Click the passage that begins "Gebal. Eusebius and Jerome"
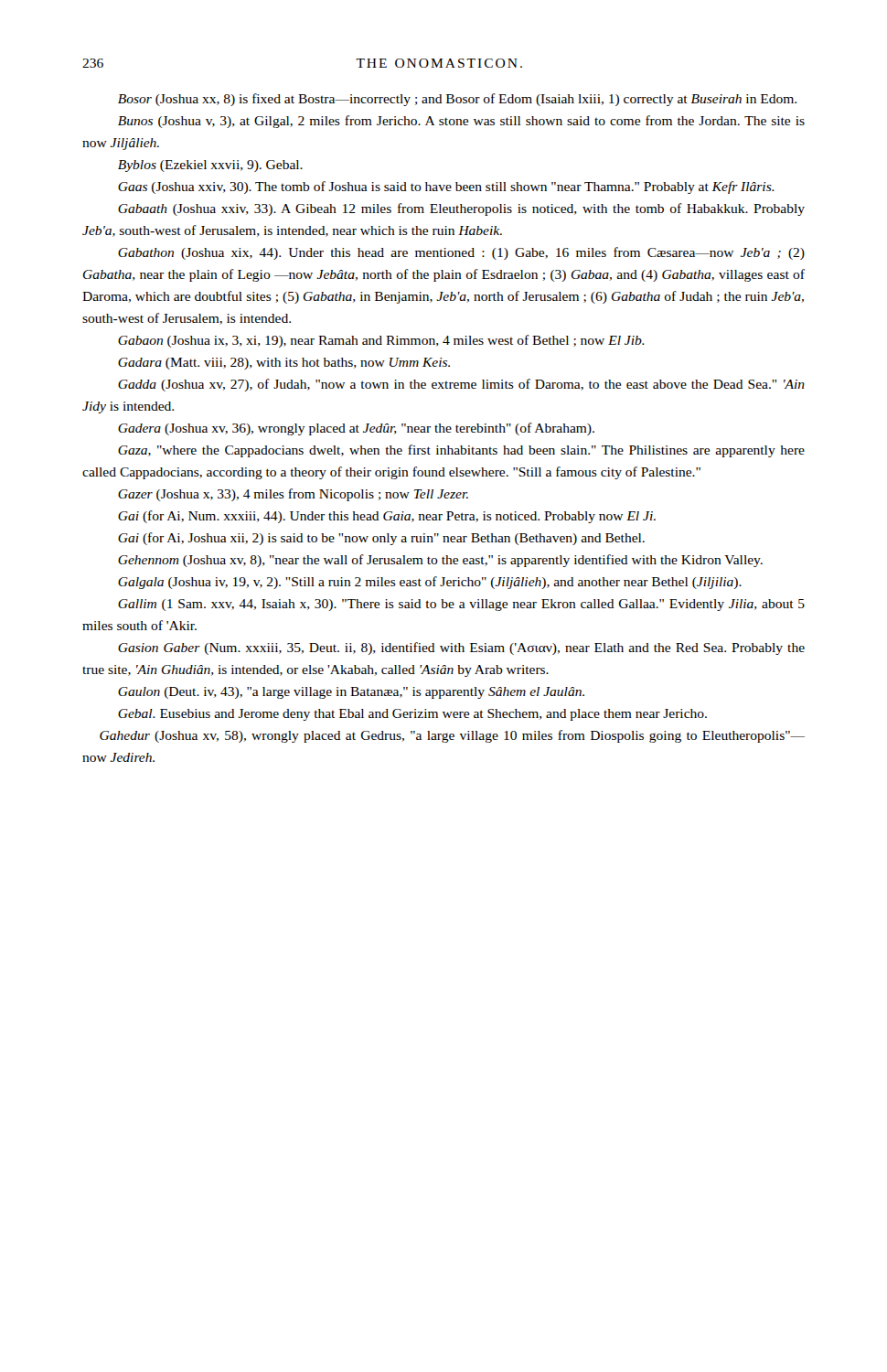The height and width of the screenshot is (1372, 887). click(413, 713)
